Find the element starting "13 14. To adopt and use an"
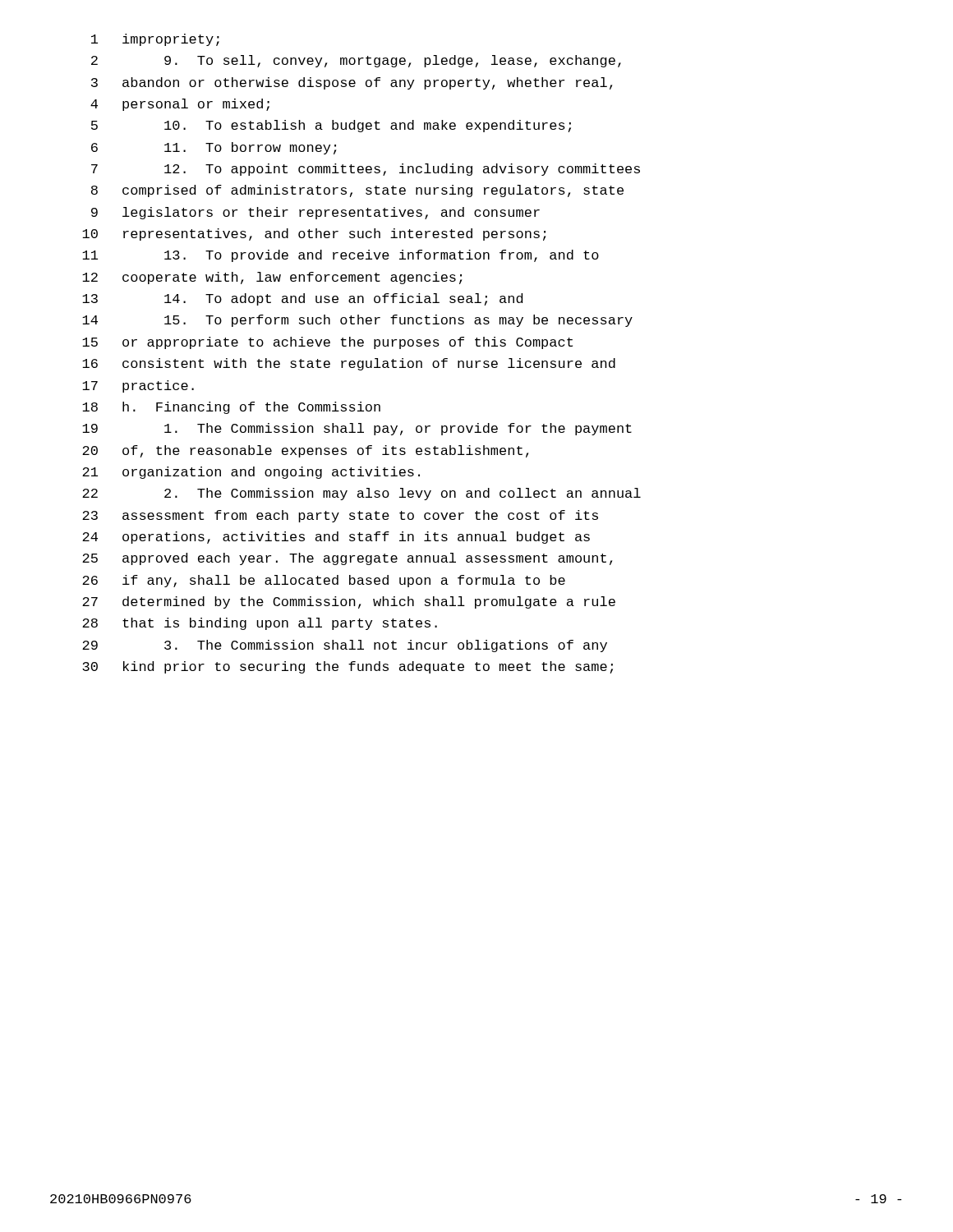953x1232 pixels. tap(476, 300)
